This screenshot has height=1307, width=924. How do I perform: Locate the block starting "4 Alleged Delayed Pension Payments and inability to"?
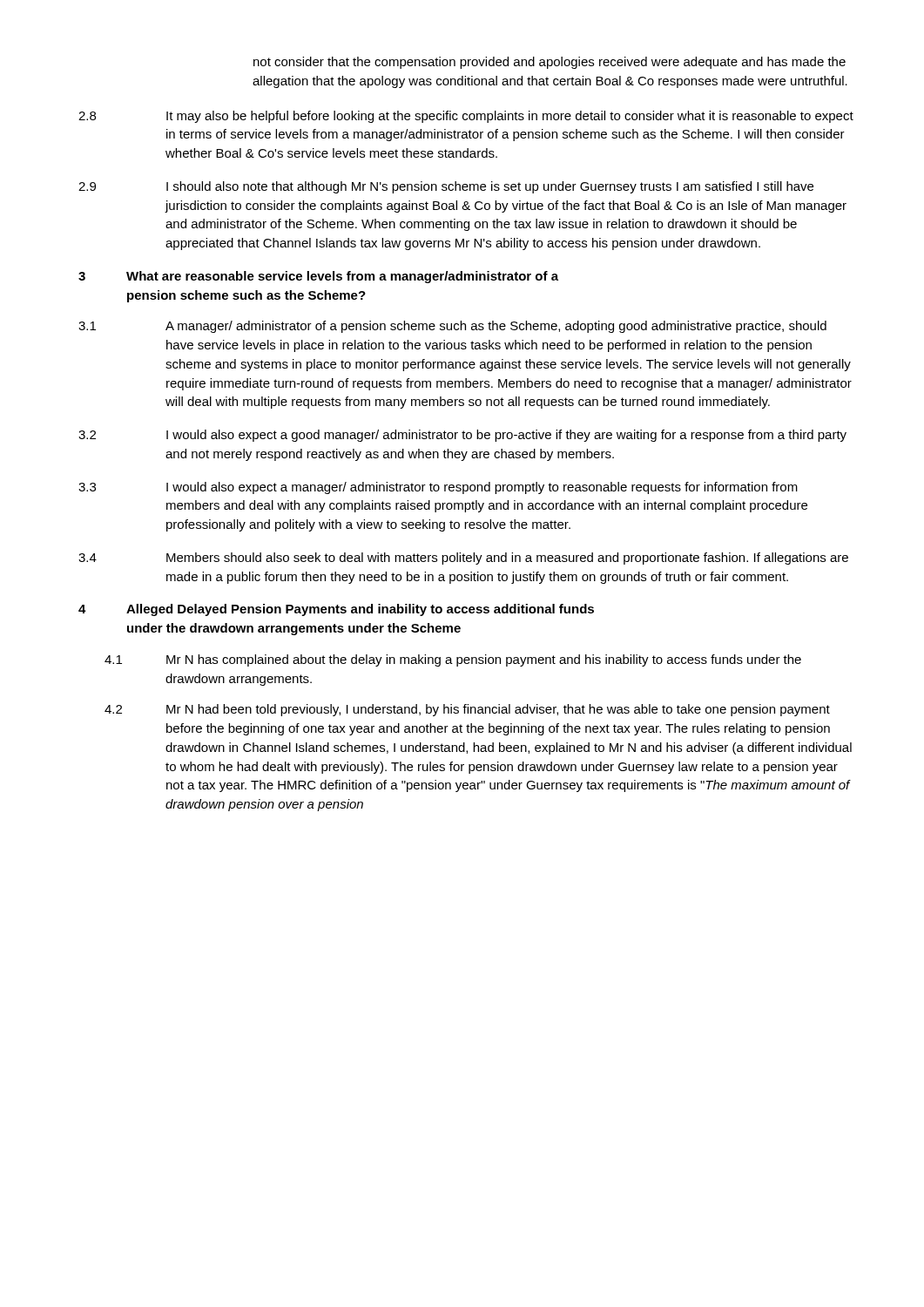click(x=466, y=619)
